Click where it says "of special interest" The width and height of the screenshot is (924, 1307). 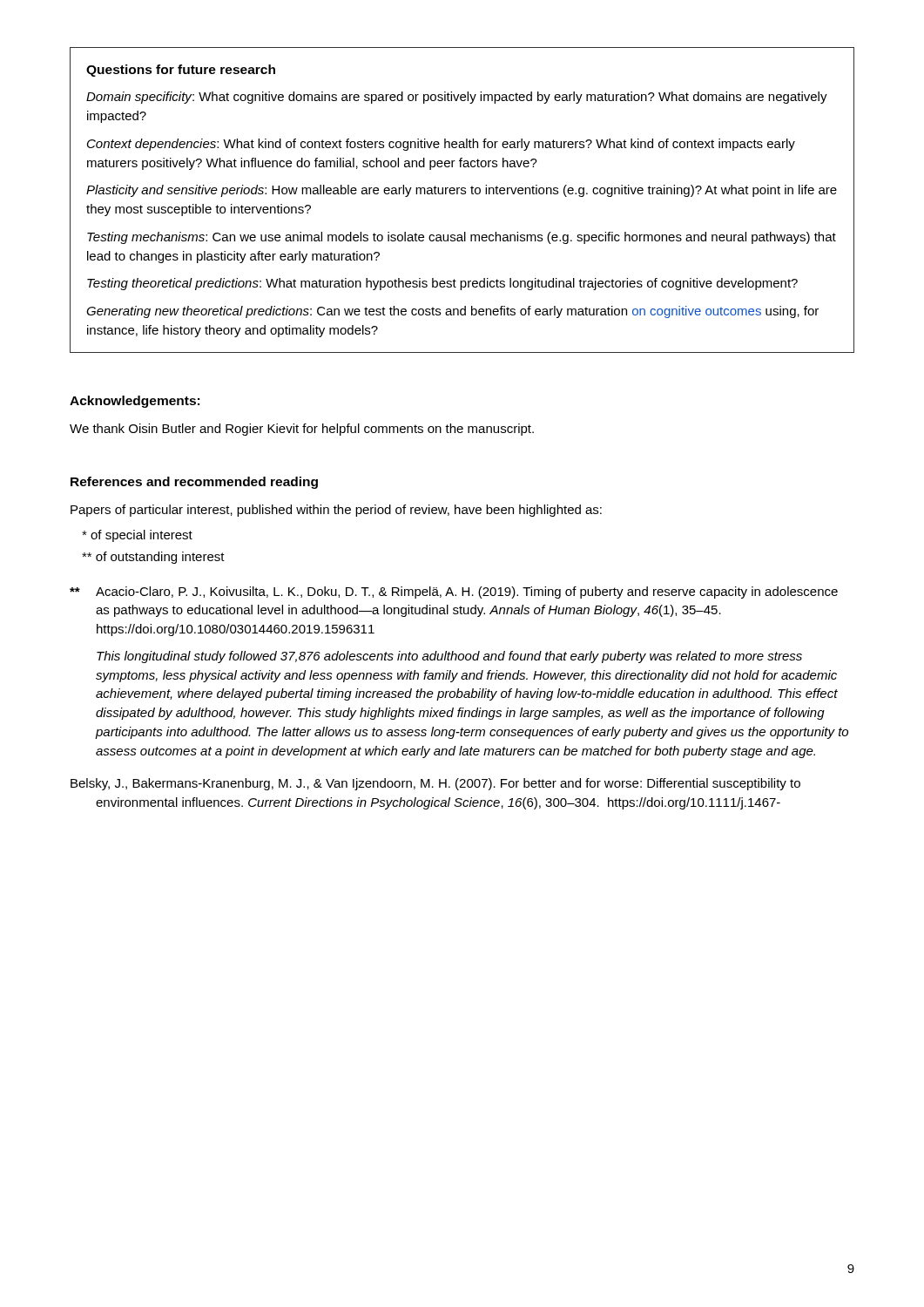tap(137, 535)
